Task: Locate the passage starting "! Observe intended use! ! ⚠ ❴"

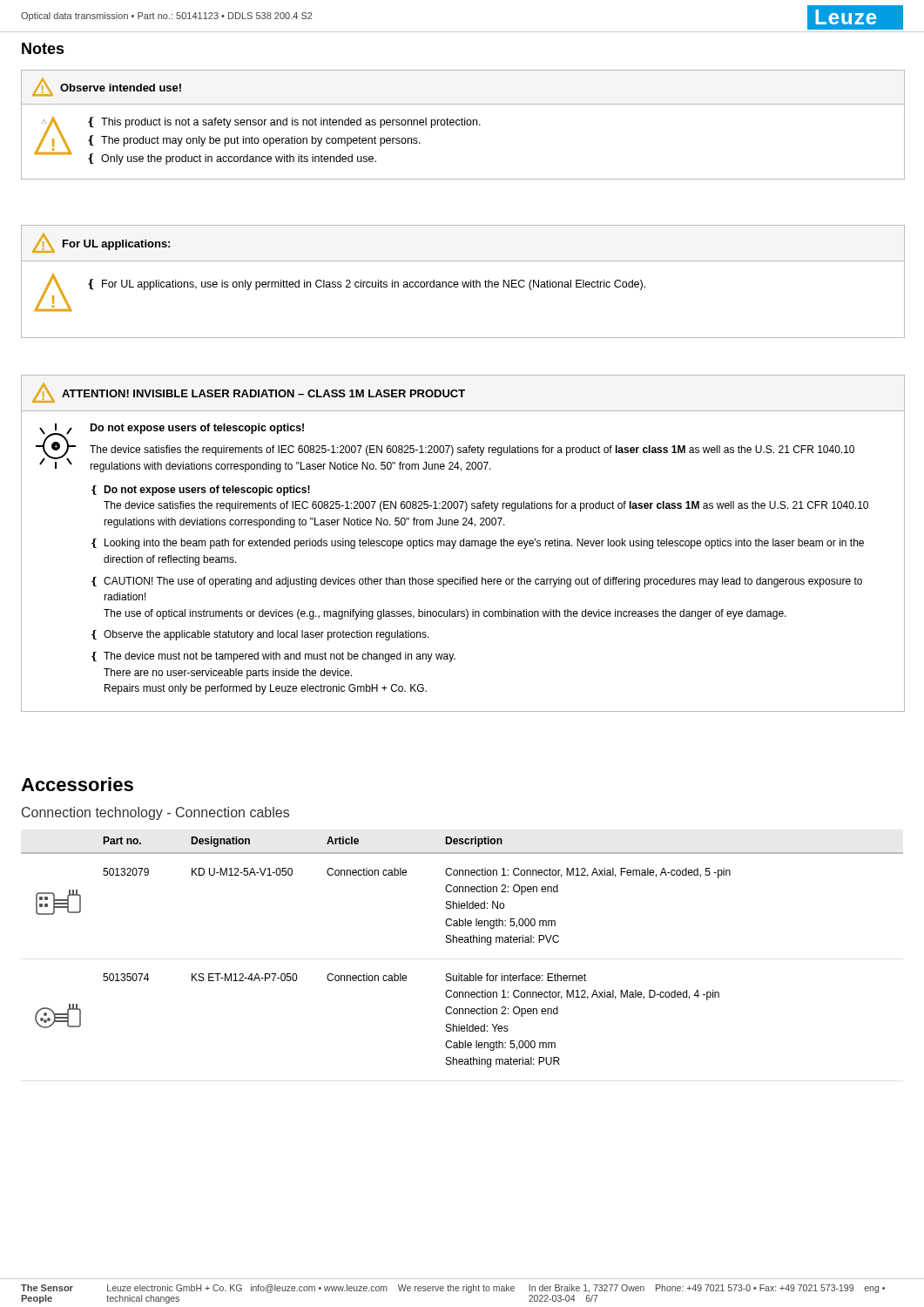Action: point(463,125)
